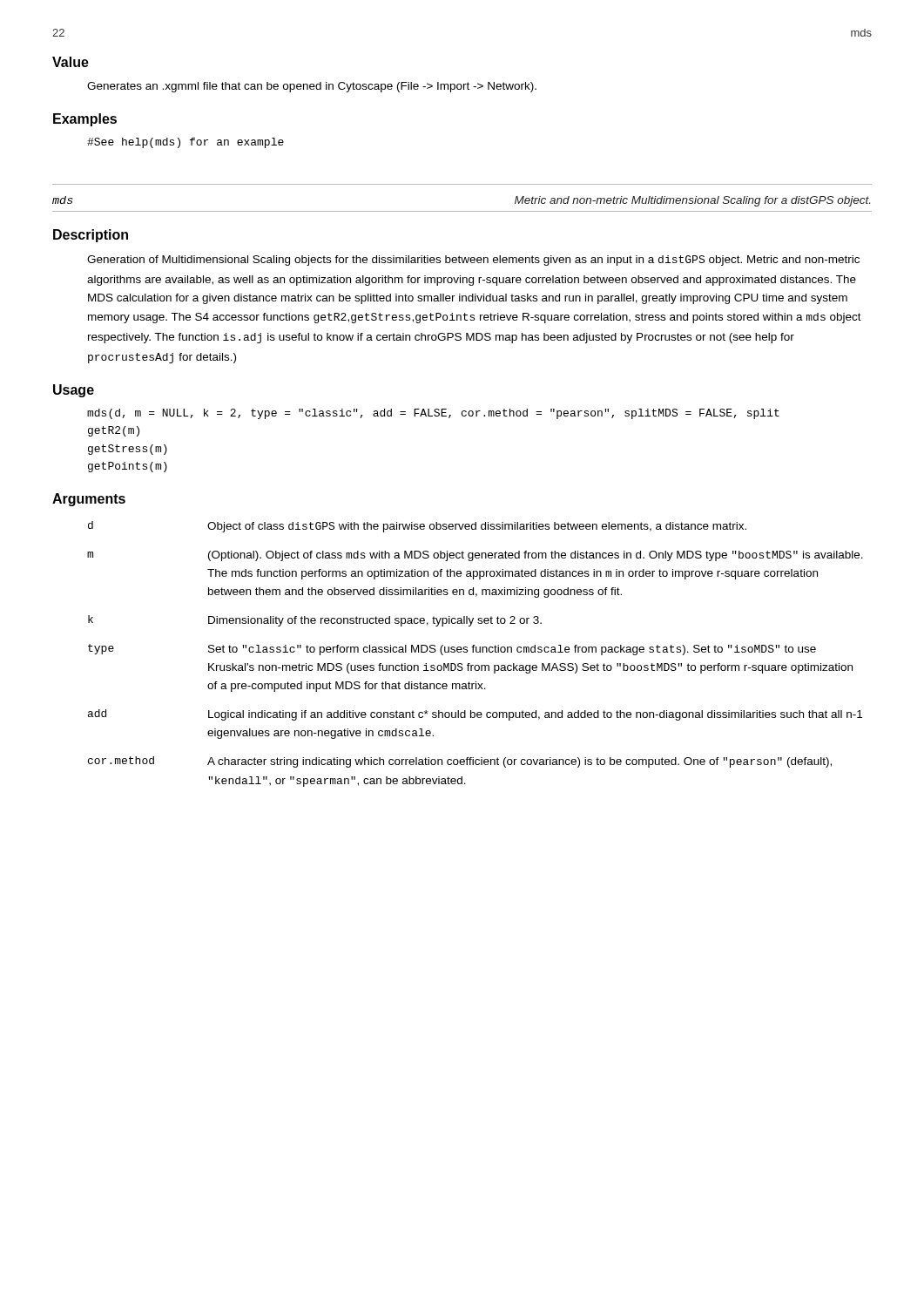Navigate to the text starting "See help(mds) for an"
This screenshot has height=1307, width=924.
186,142
